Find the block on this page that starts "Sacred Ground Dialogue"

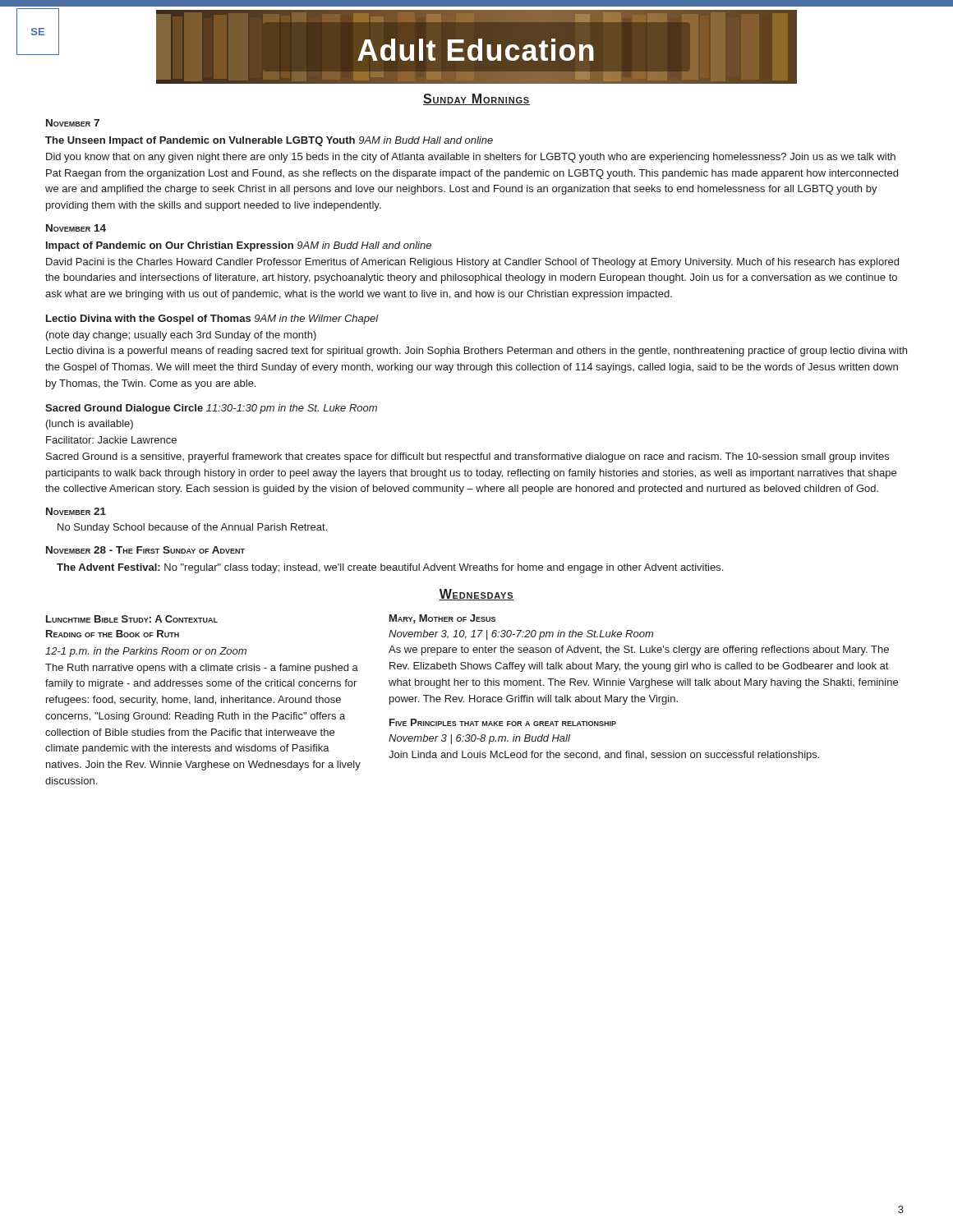[471, 448]
